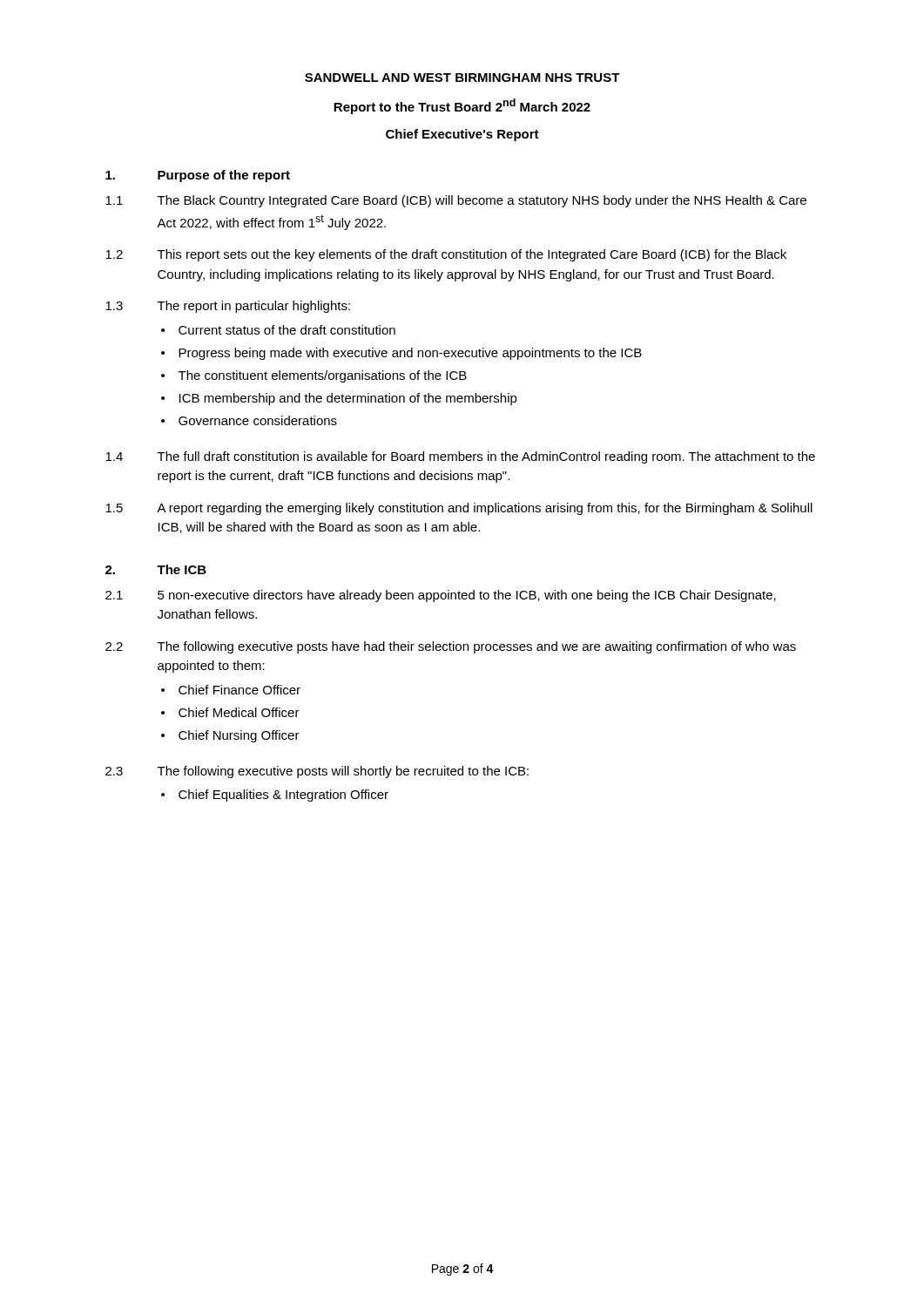The image size is (924, 1307).
Task: Locate the list item that says "Chief Equalities & Integration"
Action: (283, 794)
